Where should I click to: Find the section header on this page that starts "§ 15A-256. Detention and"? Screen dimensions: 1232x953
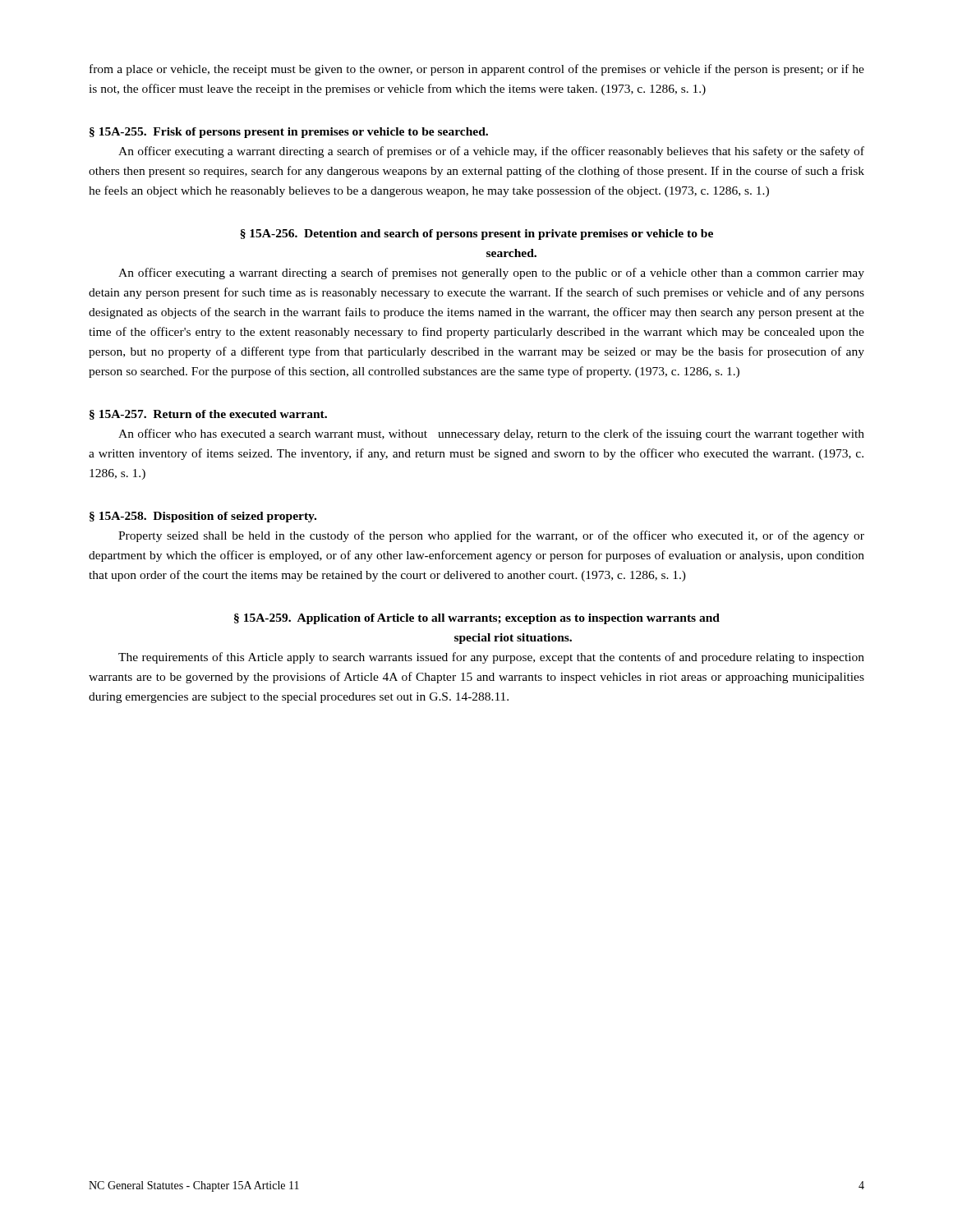click(476, 243)
